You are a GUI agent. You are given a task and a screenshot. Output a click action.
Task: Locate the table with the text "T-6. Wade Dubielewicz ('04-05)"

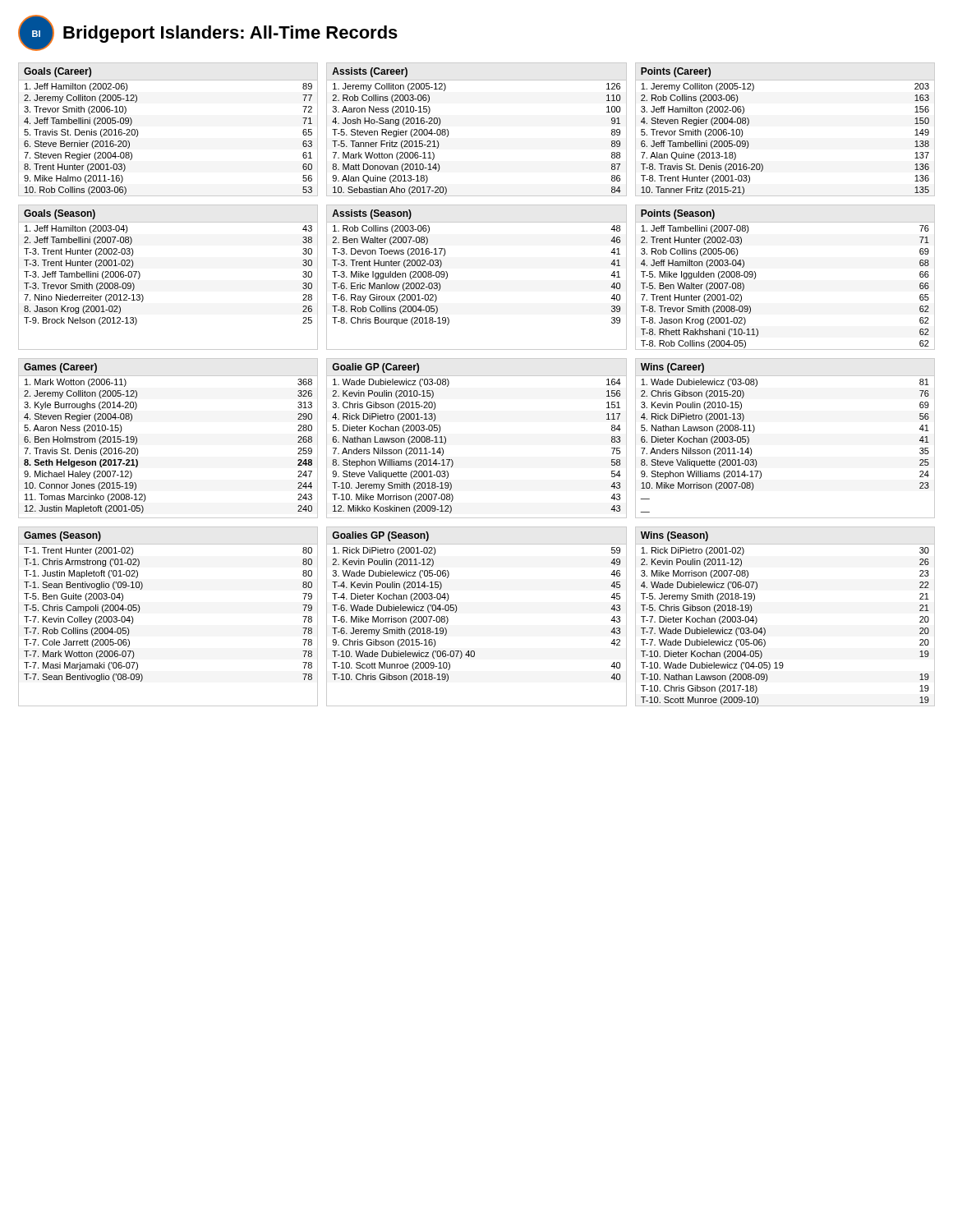click(x=476, y=616)
